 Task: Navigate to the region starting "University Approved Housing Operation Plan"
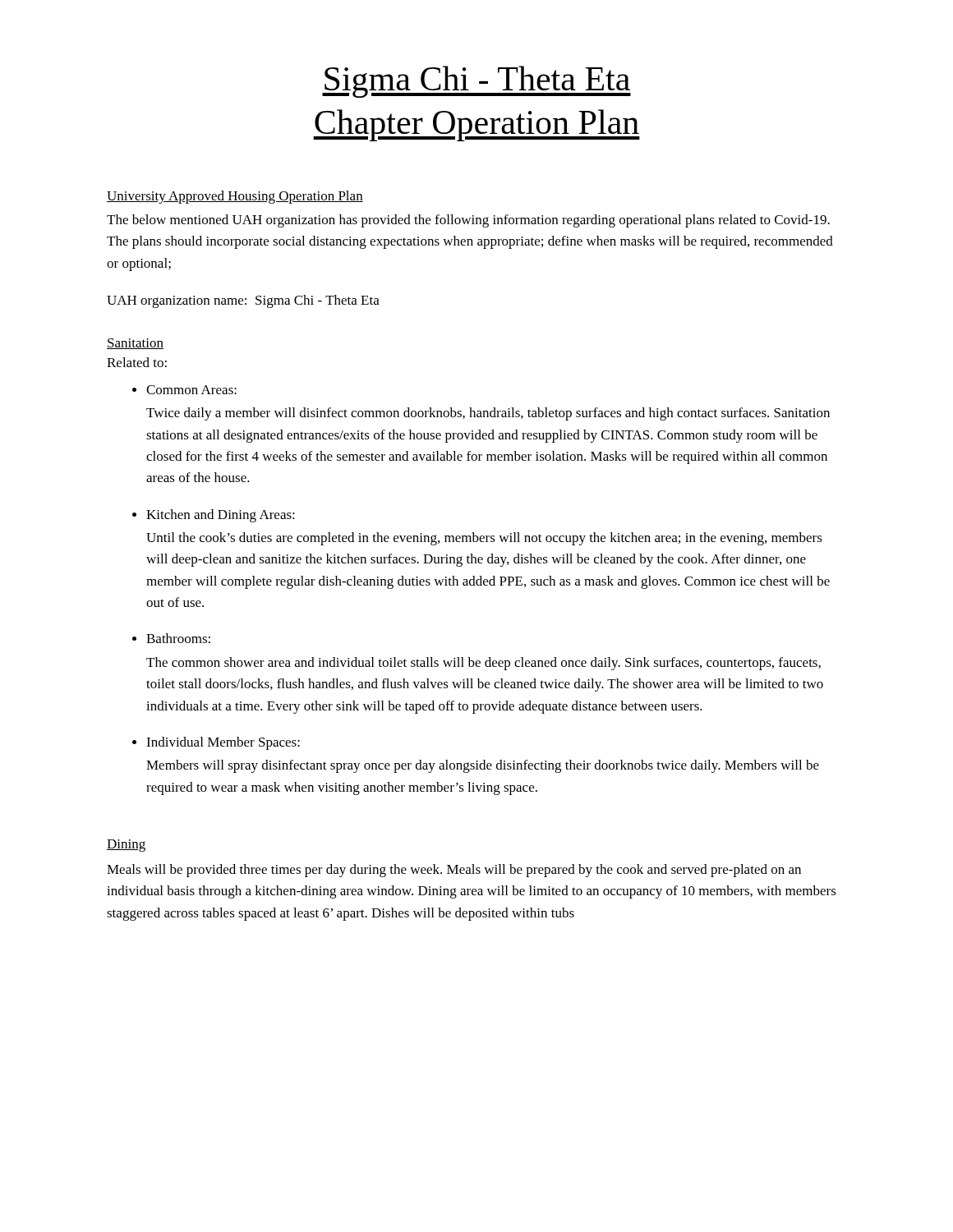[235, 196]
